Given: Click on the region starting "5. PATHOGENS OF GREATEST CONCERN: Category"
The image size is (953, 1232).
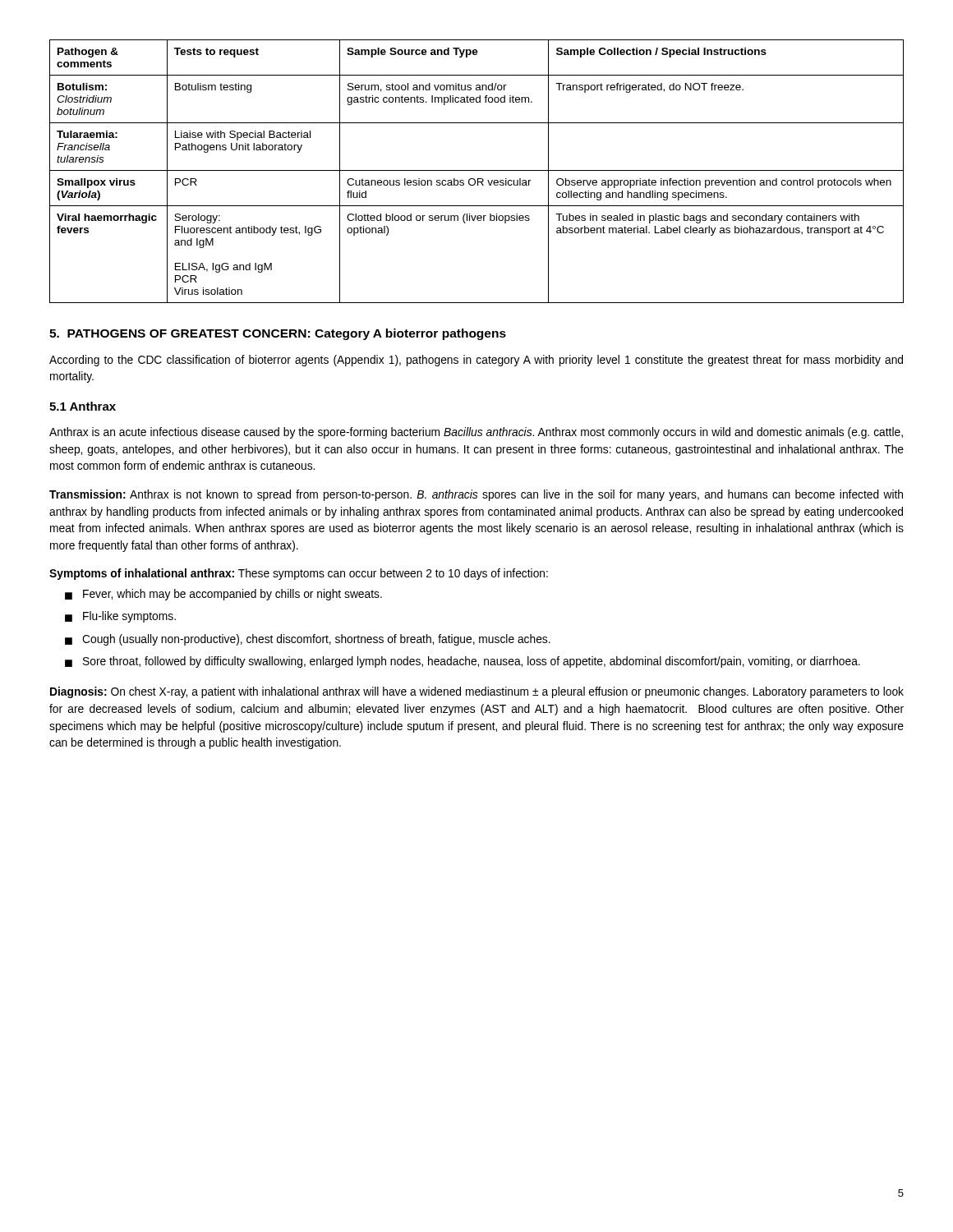Looking at the screenshot, I should tap(476, 334).
